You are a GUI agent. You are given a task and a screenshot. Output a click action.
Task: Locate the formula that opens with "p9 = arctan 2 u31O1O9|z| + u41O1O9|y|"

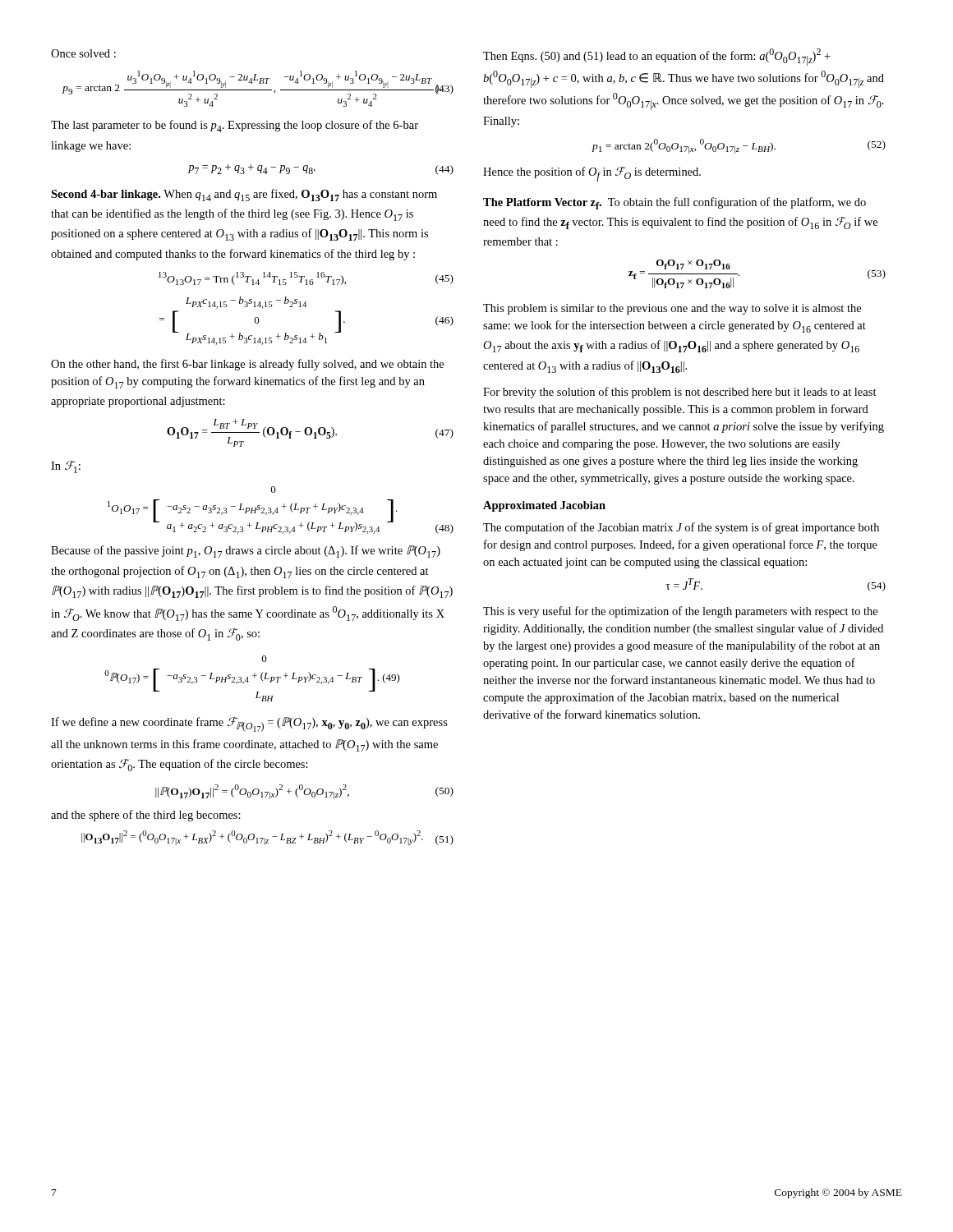(258, 89)
